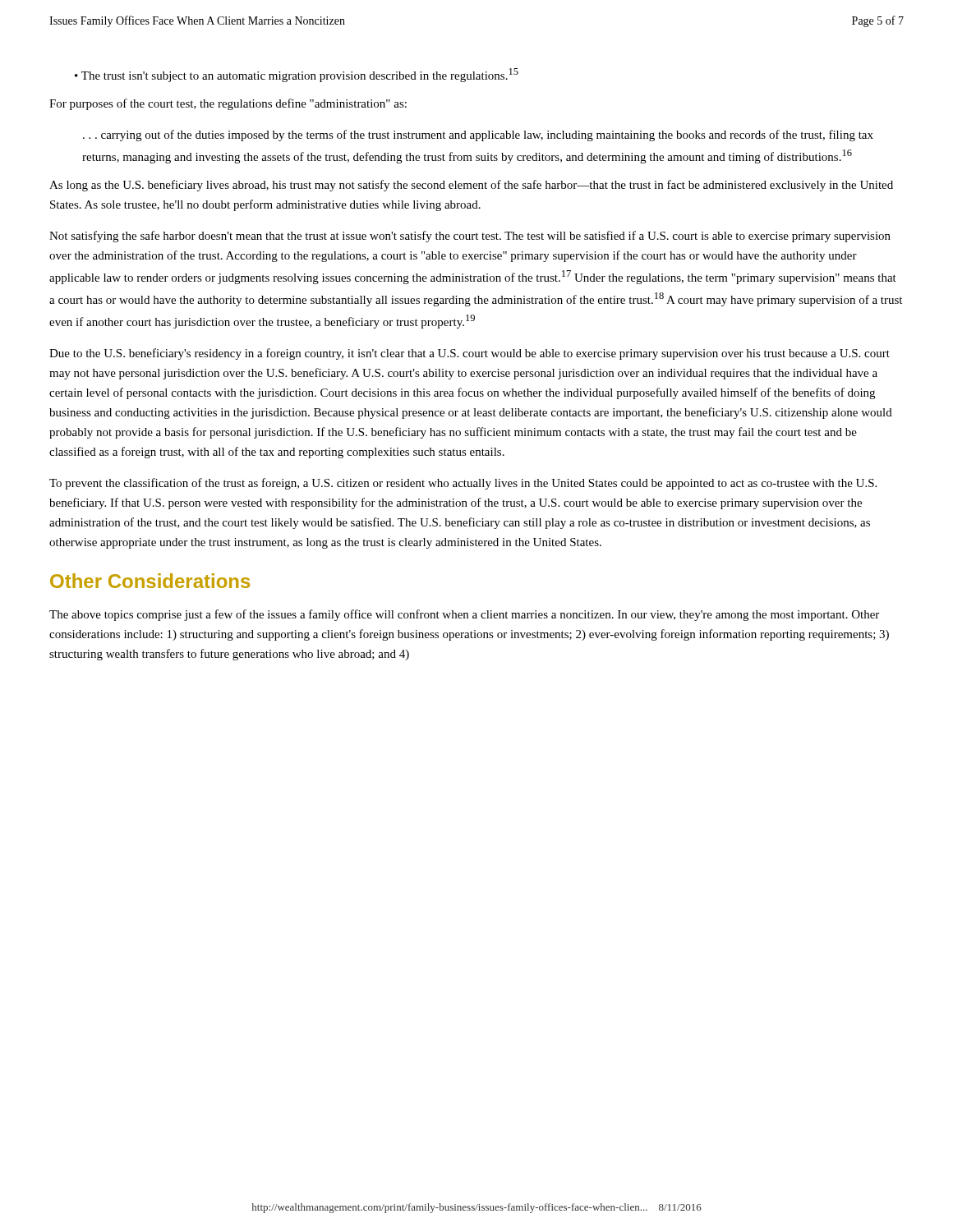The image size is (953, 1232).
Task: Click the passage that begins "• The trust isn't subject to"
Action: pyautogui.click(x=296, y=74)
